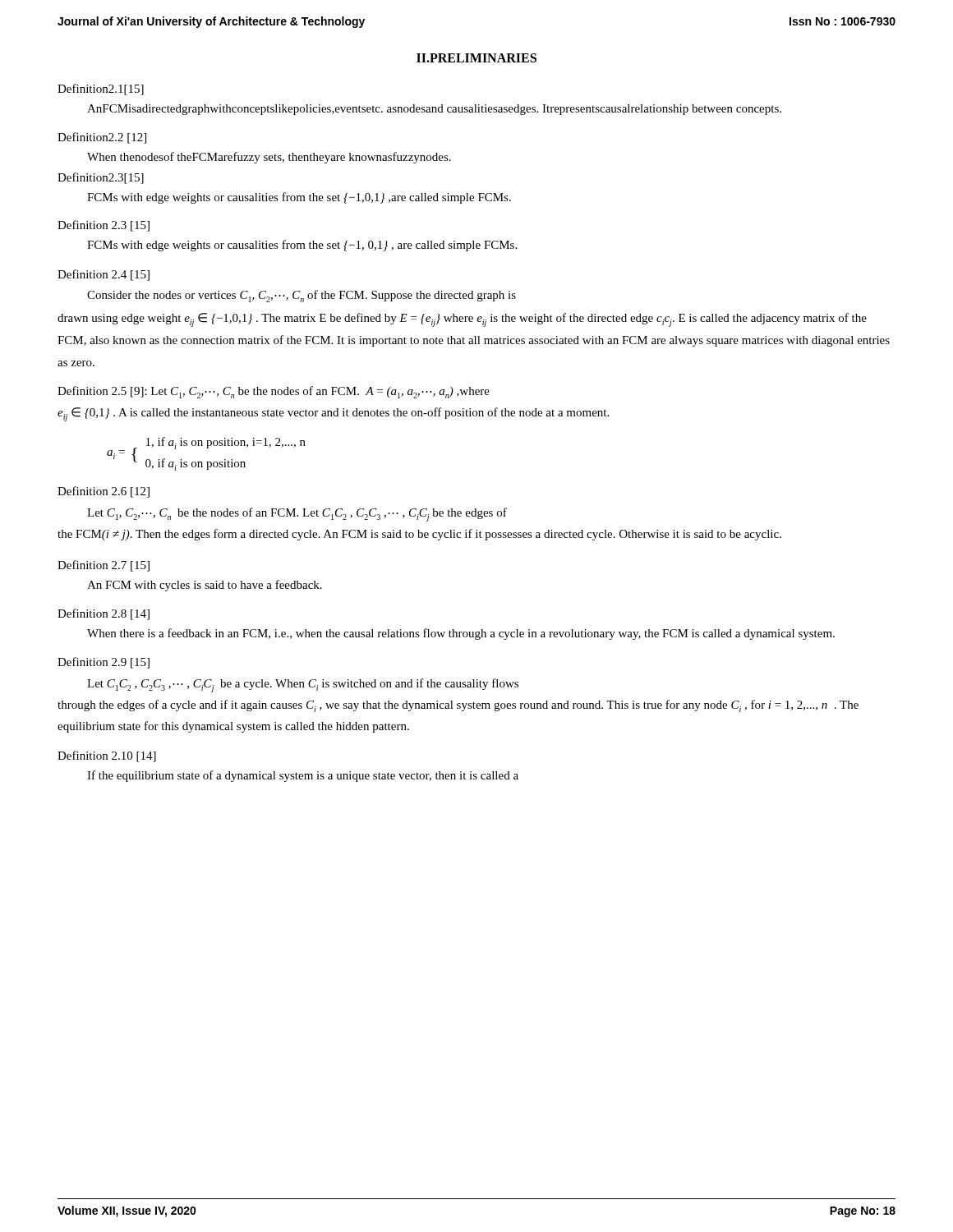Find the text block that reads "Definition 2.6 [12] Let C1, C2,⋯, Cn"
Image resolution: width=953 pixels, height=1232 pixels.
pos(476,513)
